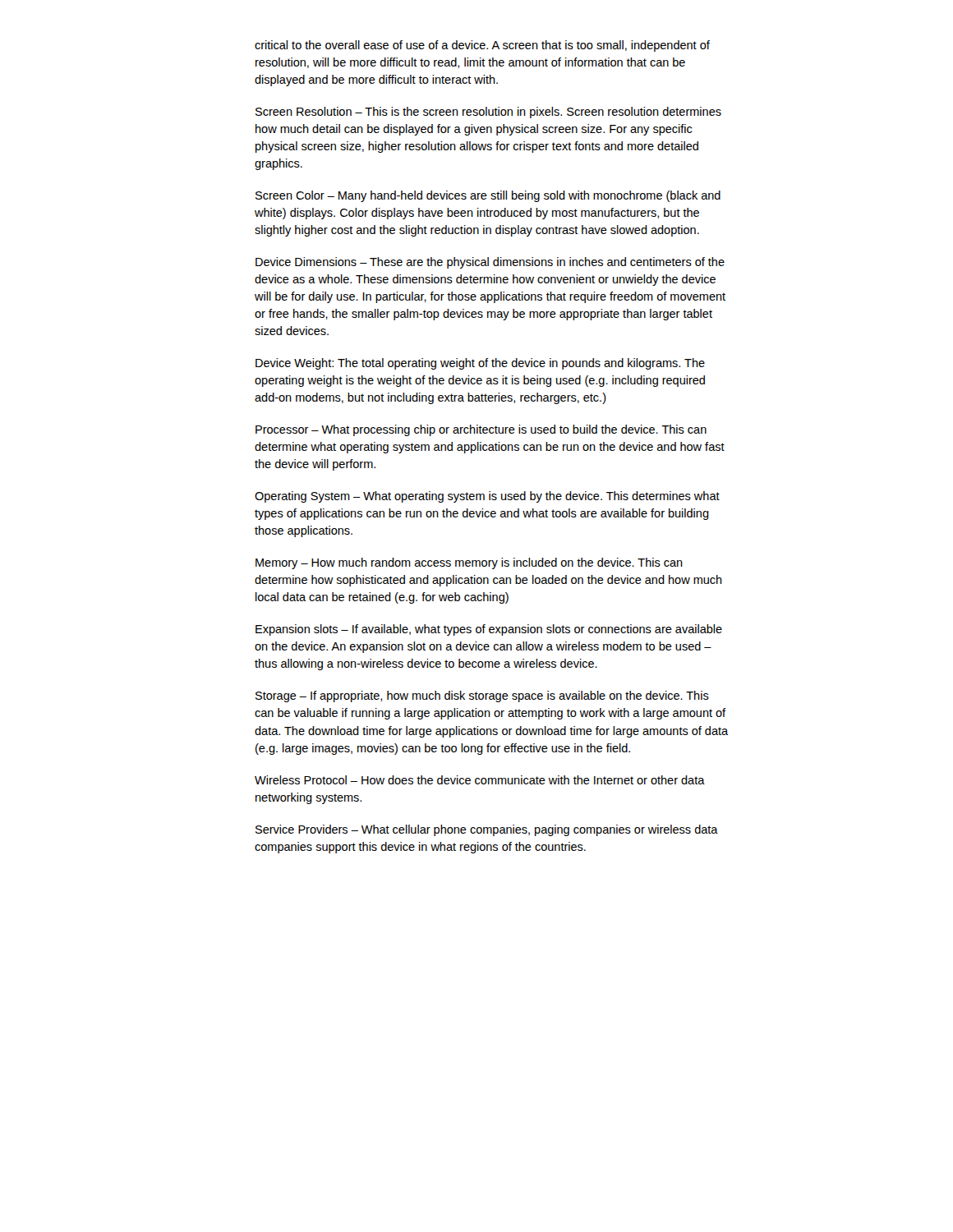Find the block on this page that starts "Operating System – What operating system is used"
This screenshot has height=1232, width=953.
pyautogui.click(x=487, y=514)
